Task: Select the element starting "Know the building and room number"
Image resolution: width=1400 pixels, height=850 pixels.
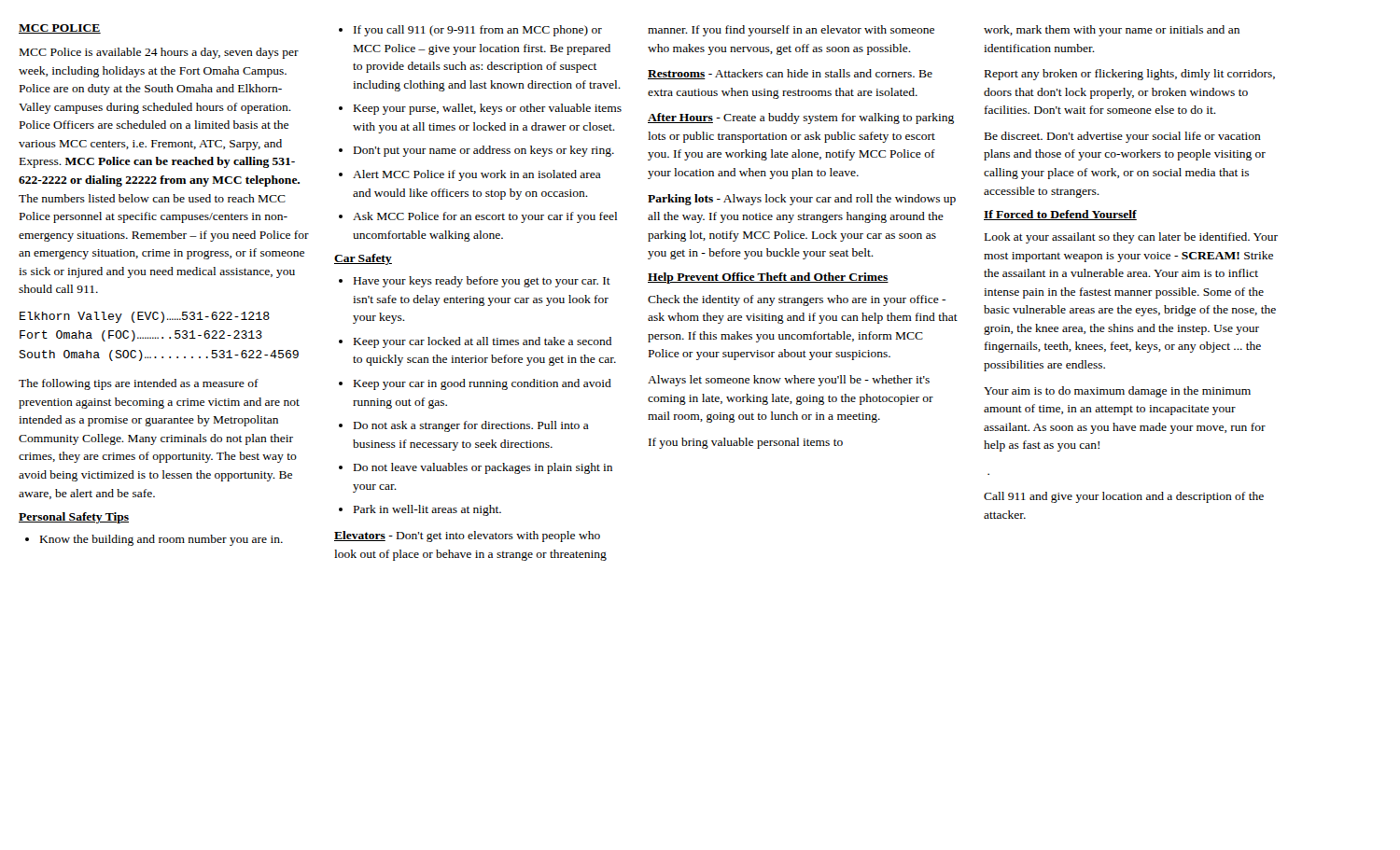Action: (175, 539)
